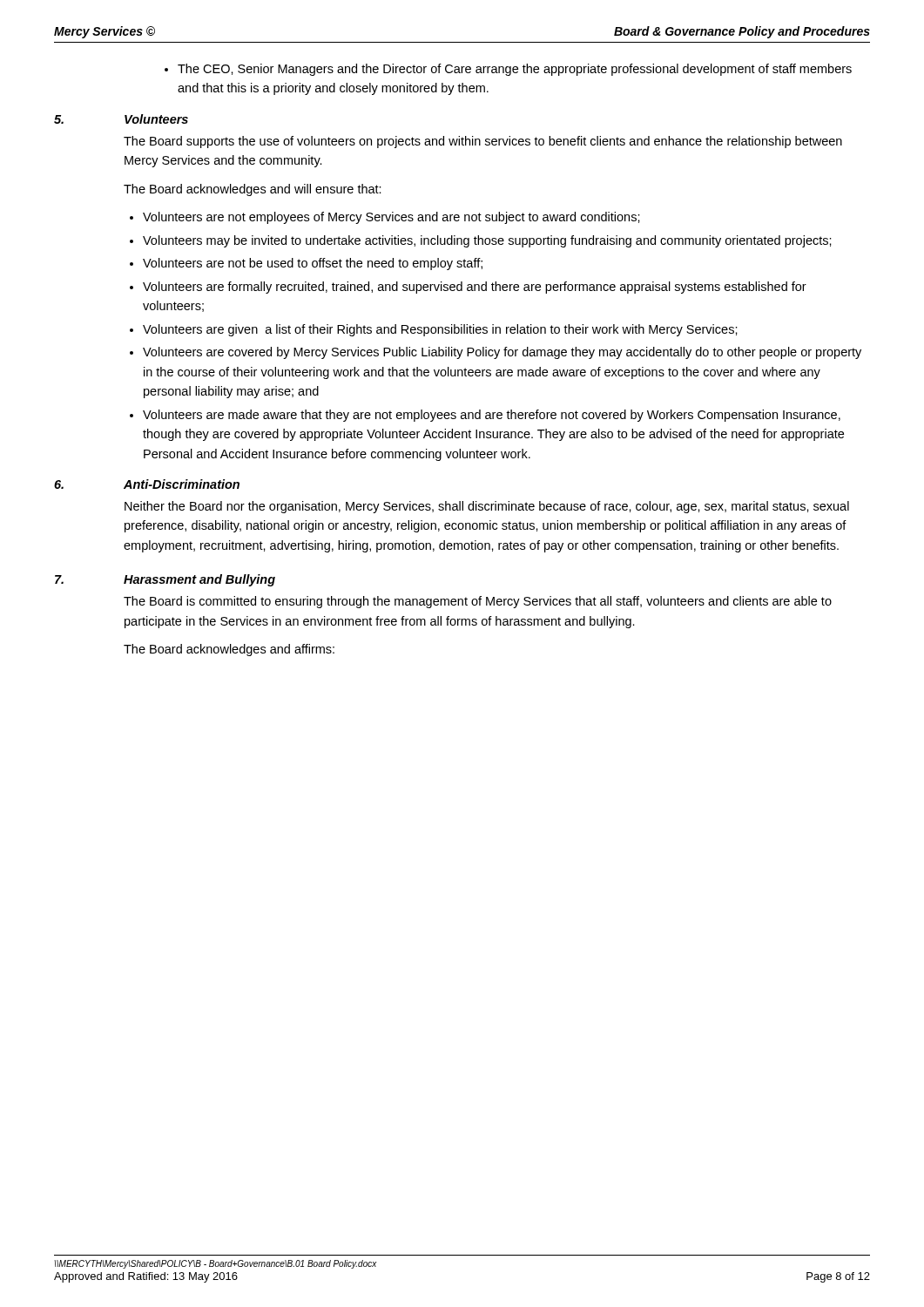924x1307 pixels.
Task: Click on the list item with the text "Volunteers are given"
Action: coord(440,329)
